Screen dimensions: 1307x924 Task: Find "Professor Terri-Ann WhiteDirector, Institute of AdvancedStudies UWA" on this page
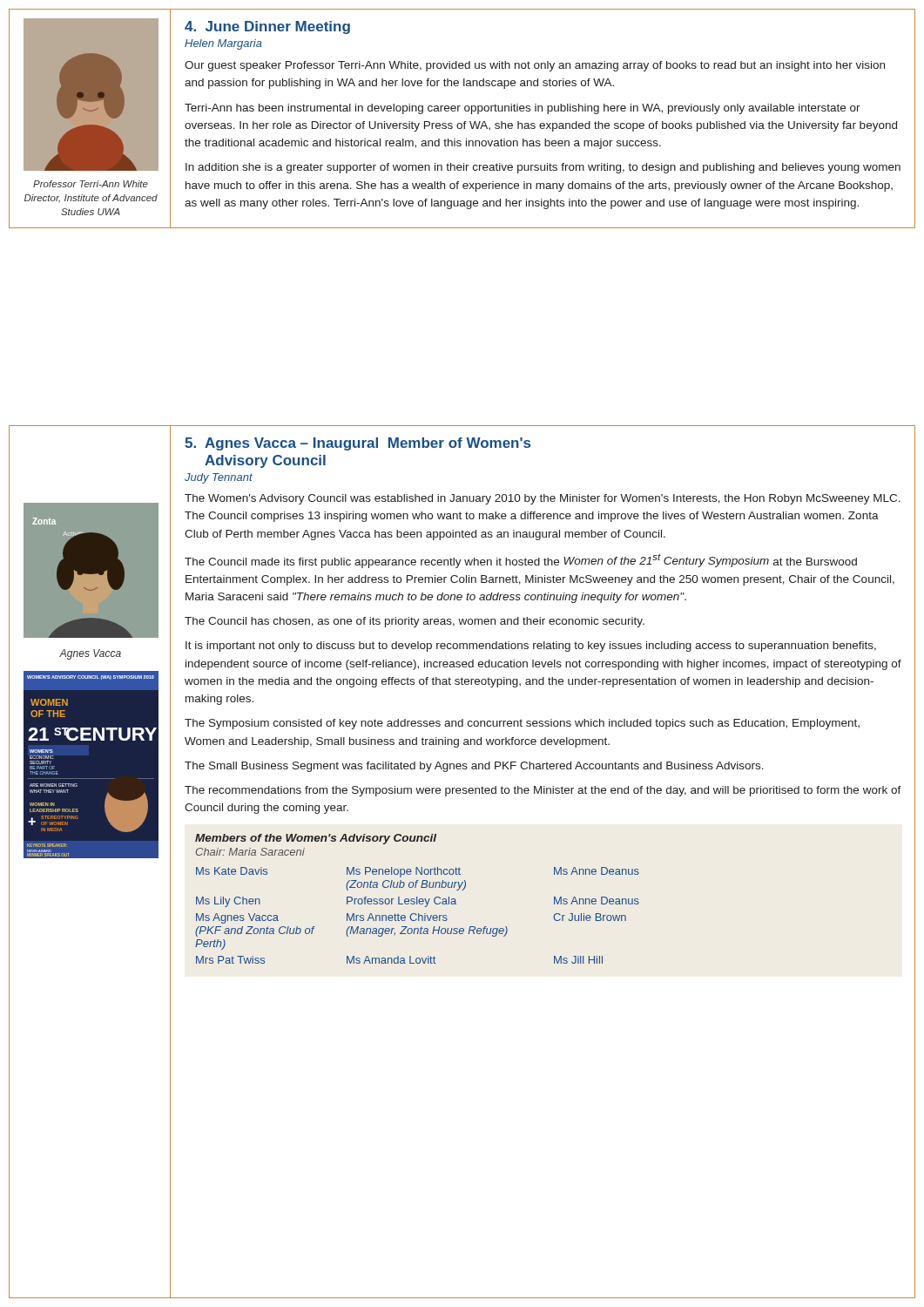click(91, 198)
